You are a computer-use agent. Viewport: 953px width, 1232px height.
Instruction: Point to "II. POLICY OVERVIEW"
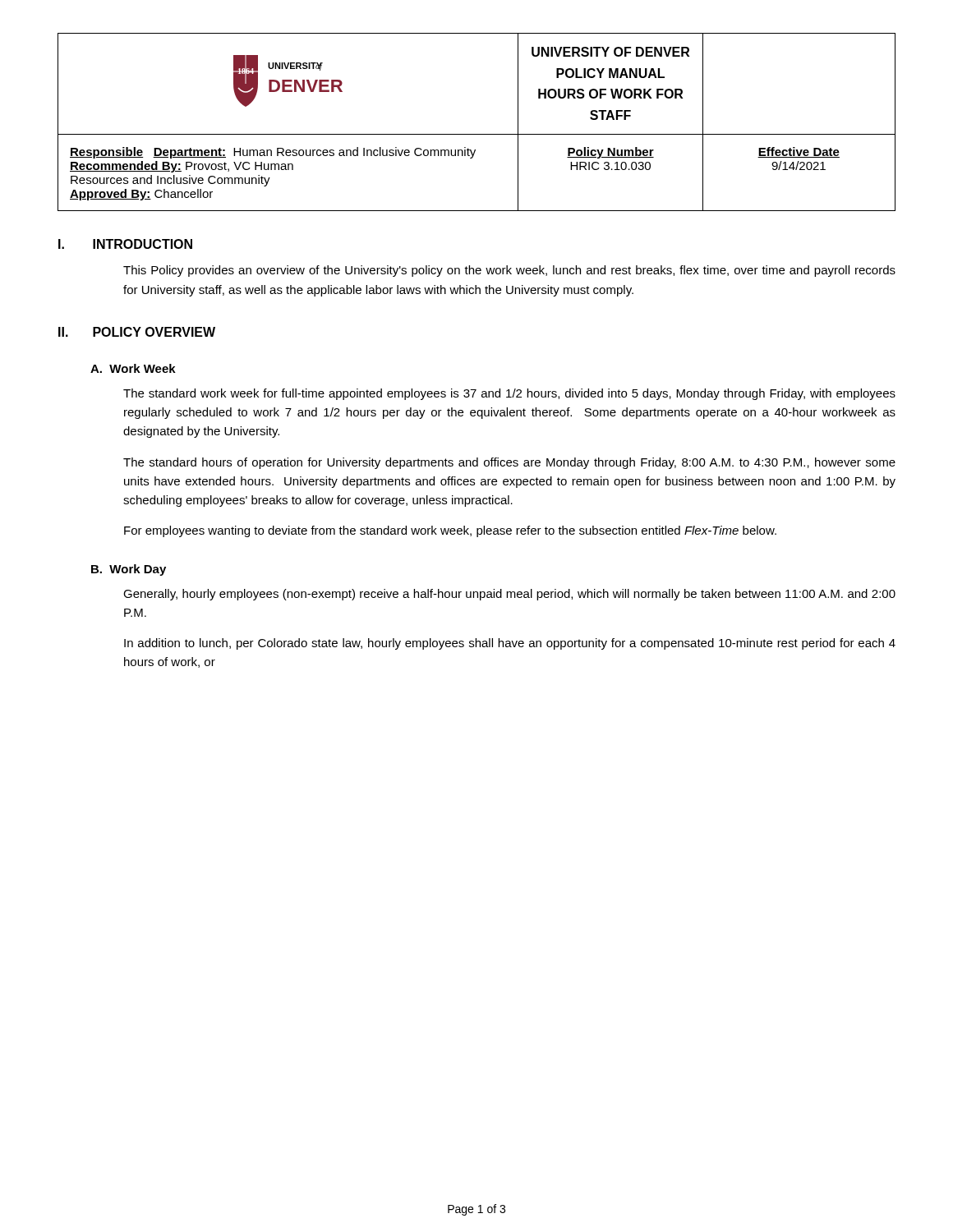pyautogui.click(x=136, y=333)
